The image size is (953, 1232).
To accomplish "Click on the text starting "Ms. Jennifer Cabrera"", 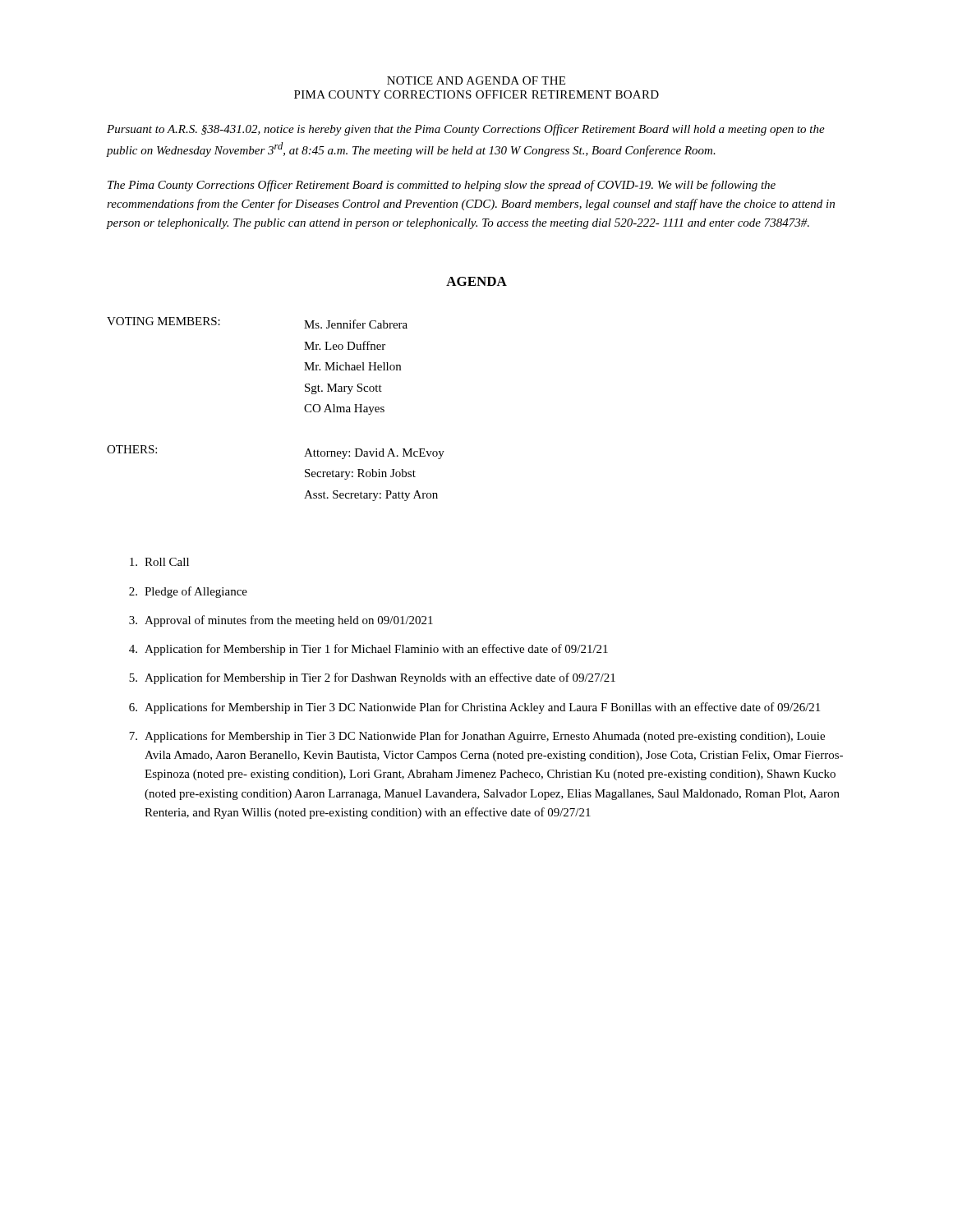I will tap(356, 367).
